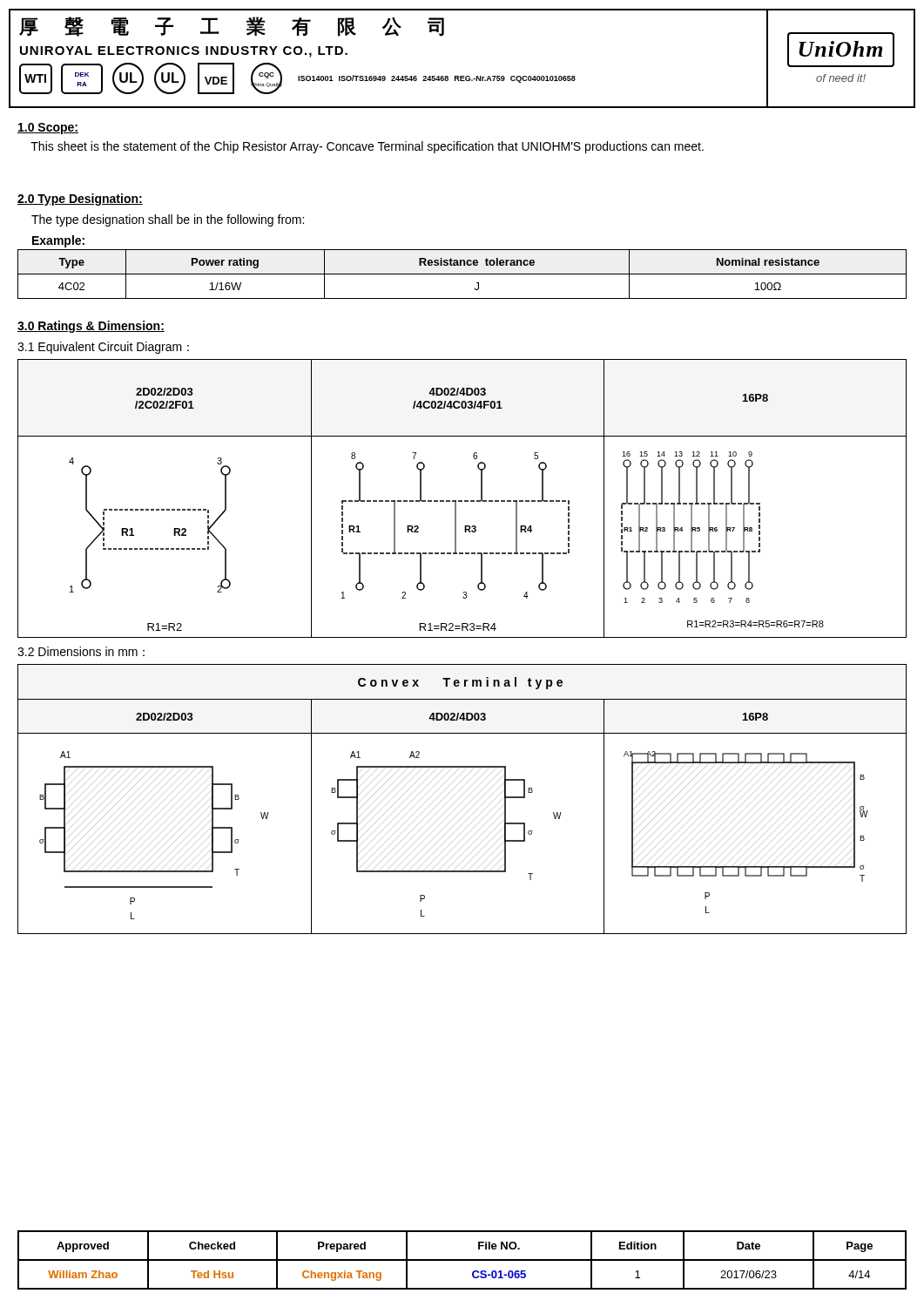
Task: Click on the text block with the text "The type designation shall be in the"
Action: pos(168,220)
